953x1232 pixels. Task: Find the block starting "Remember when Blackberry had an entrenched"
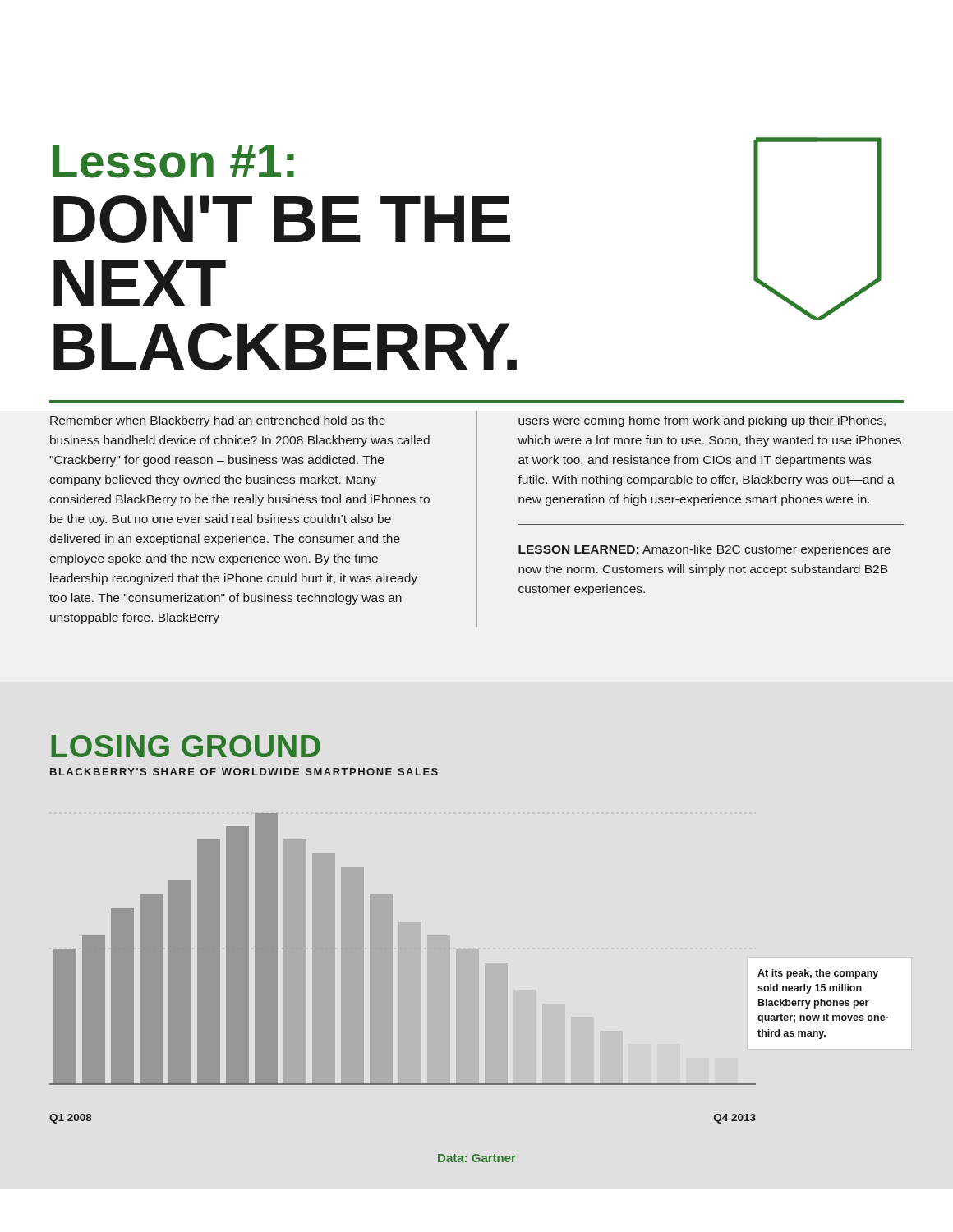[x=240, y=519]
